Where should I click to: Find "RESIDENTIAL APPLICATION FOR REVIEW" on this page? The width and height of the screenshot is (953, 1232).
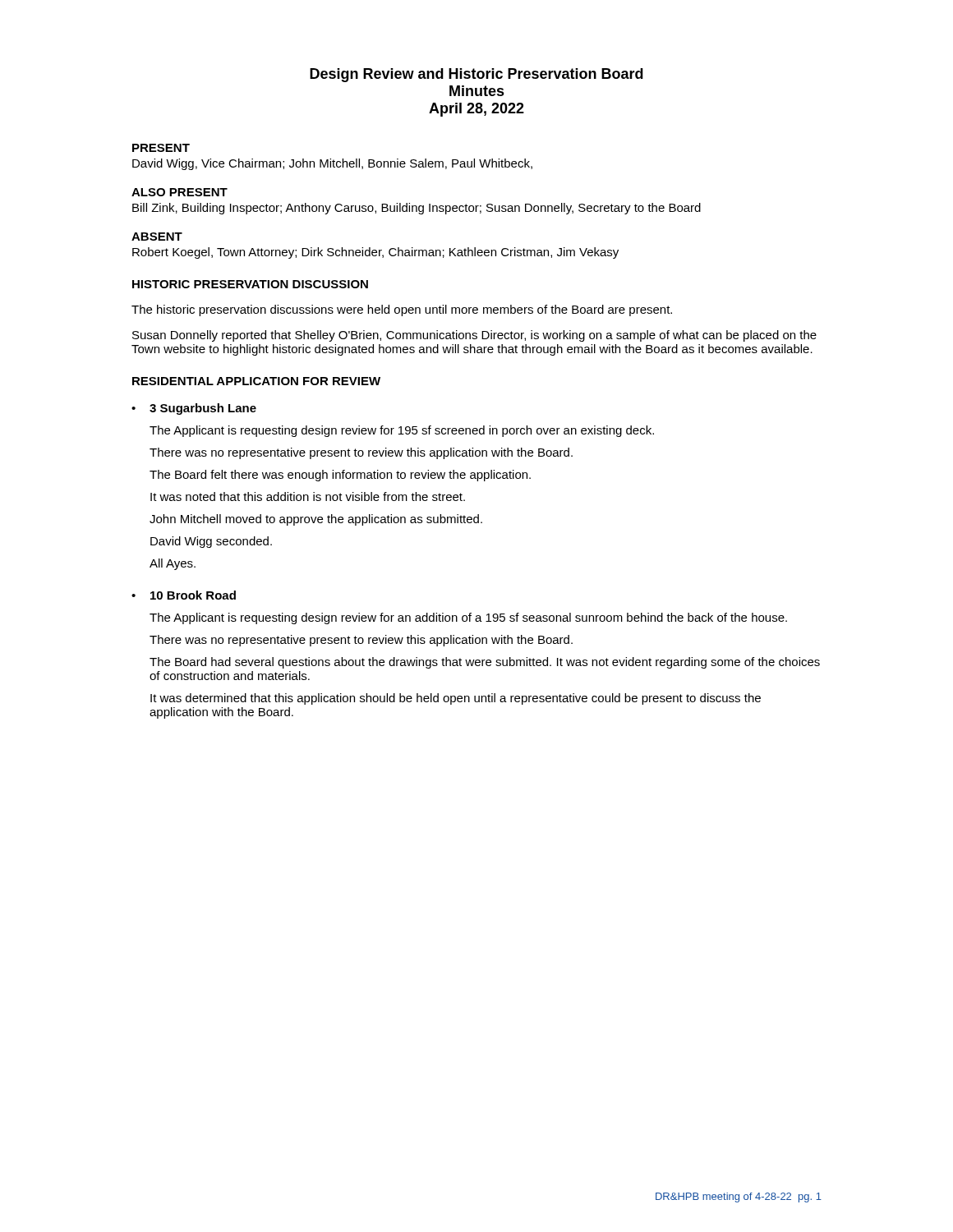(x=256, y=381)
